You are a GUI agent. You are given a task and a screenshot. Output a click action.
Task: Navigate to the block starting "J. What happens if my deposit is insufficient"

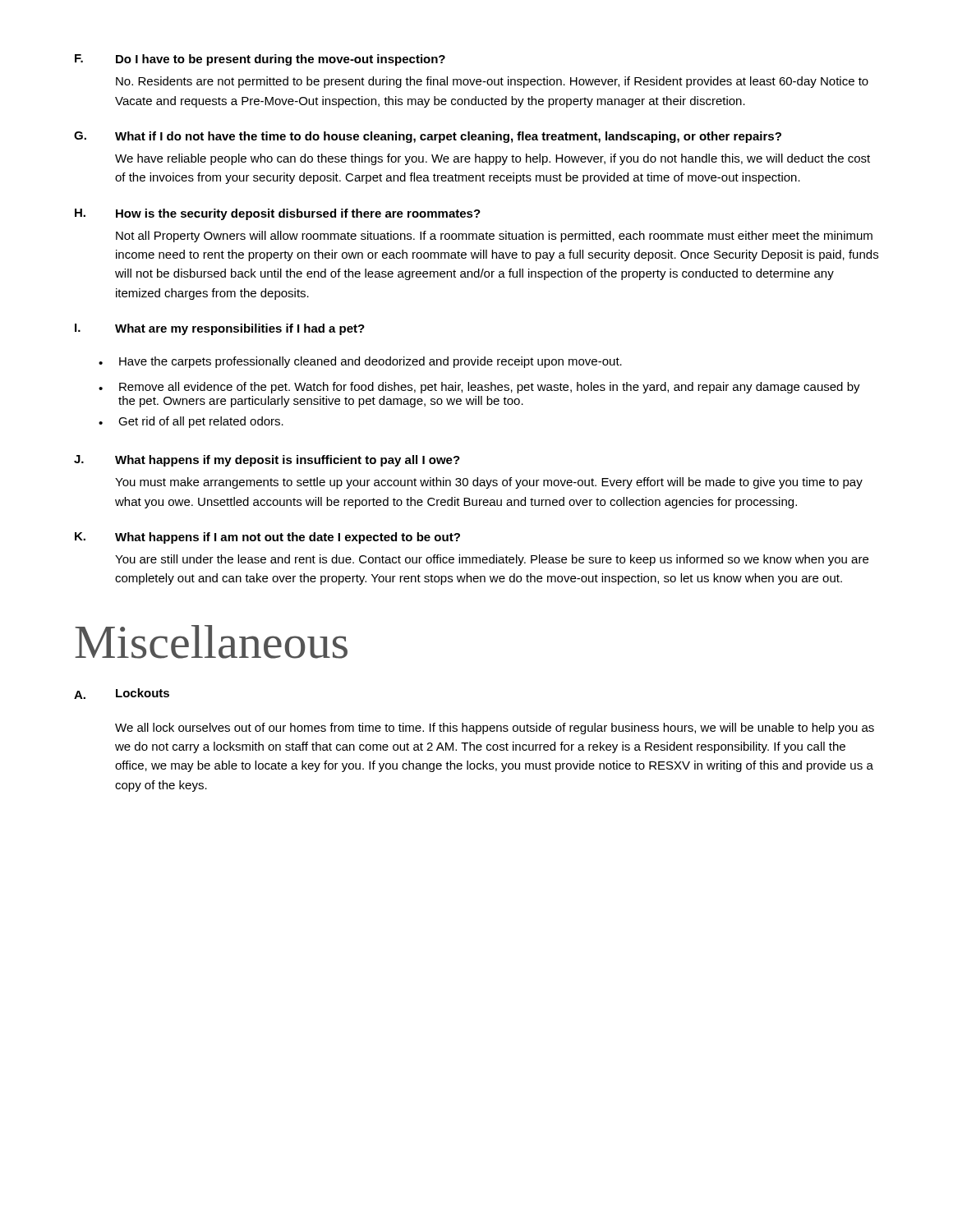[476, 482]
